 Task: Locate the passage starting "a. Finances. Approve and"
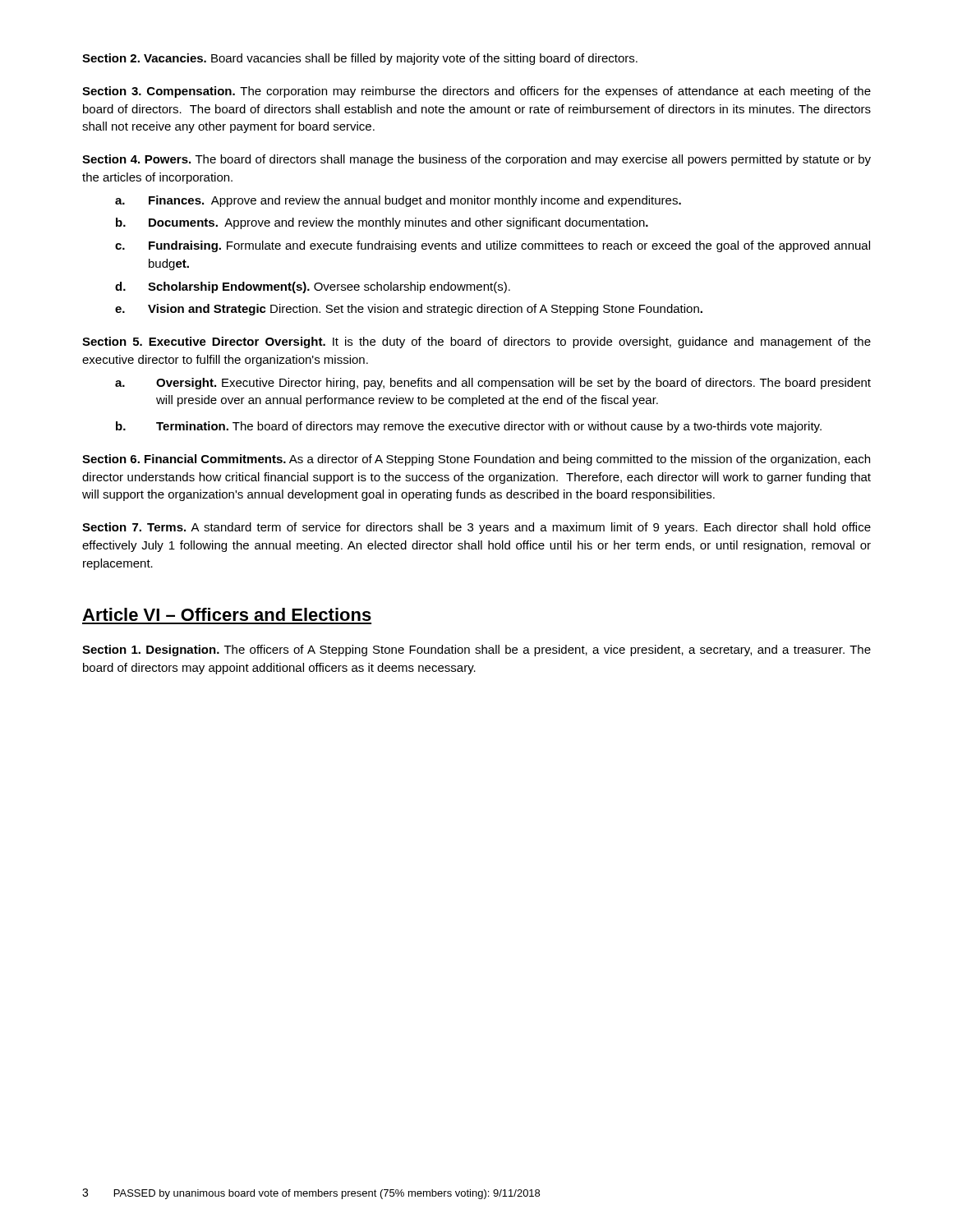(476, 200)
